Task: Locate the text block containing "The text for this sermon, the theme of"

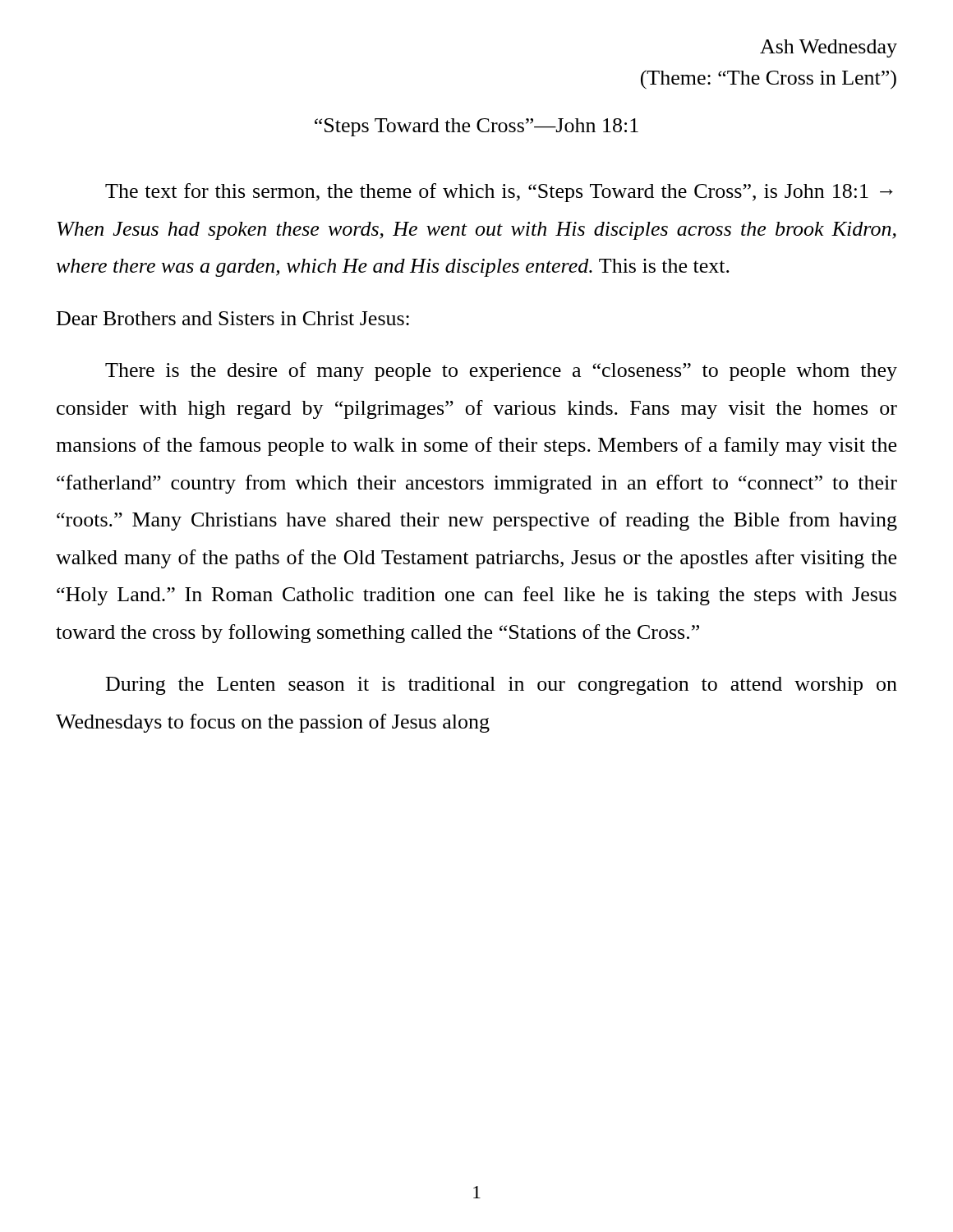Action: (x=476, y=228)
